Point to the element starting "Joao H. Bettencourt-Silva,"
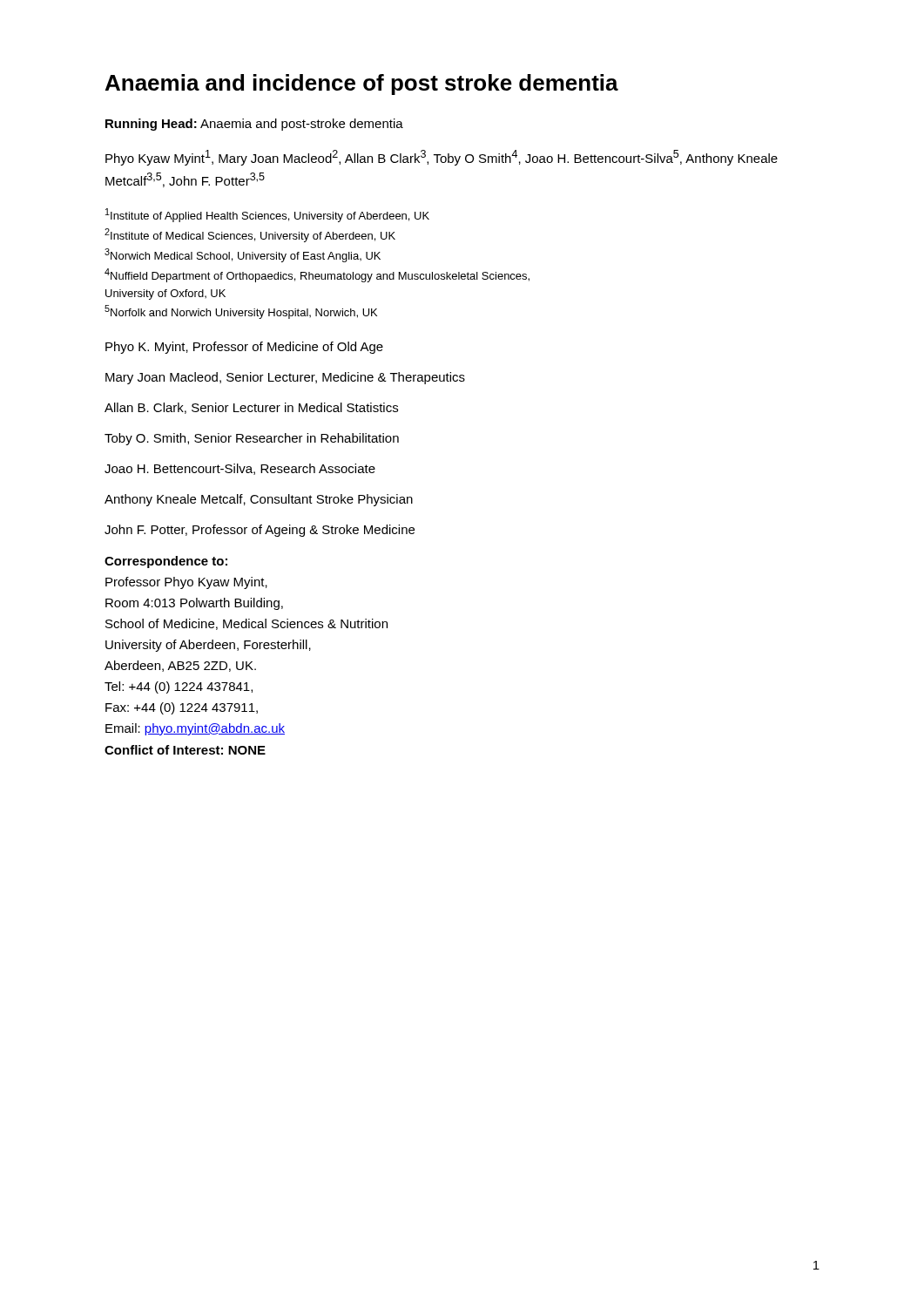Viewport: 924px width, 1307px height. (240, 468)
